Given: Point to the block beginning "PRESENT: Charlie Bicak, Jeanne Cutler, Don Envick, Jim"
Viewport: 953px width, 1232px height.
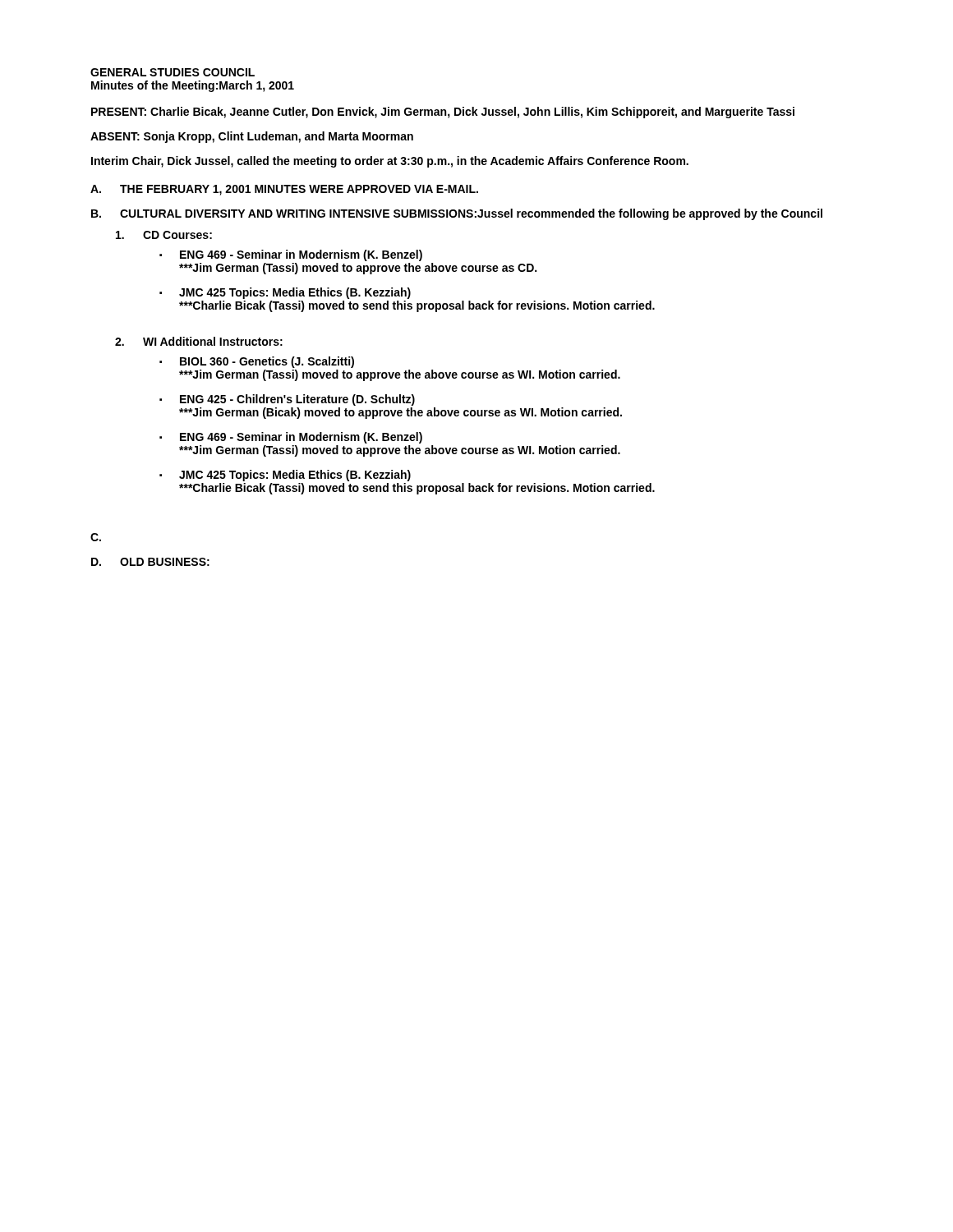Looking at the screenshot, I should [443, 112].
